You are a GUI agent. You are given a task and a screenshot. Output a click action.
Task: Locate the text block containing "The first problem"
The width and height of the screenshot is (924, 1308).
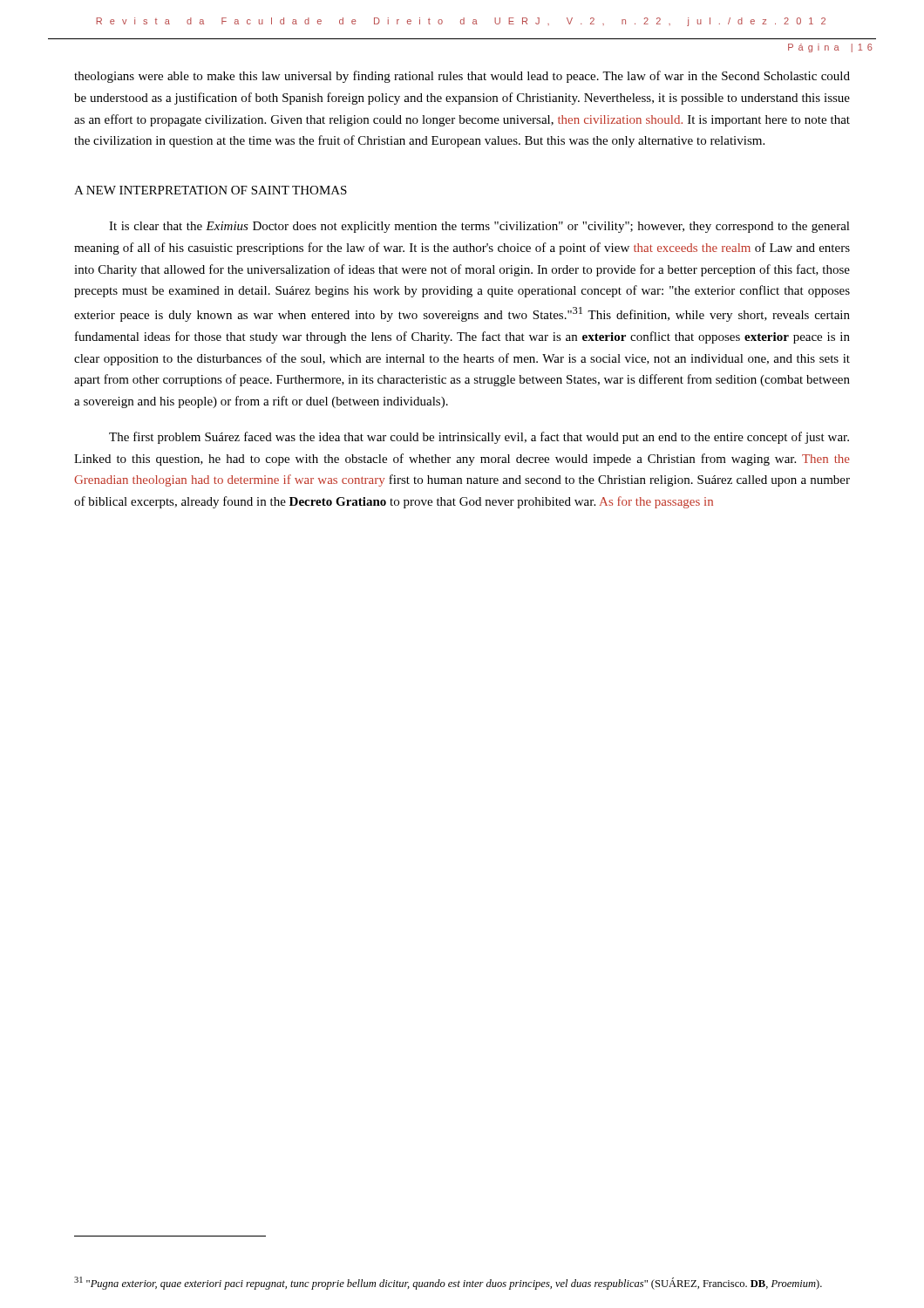(x=462, y=469)
